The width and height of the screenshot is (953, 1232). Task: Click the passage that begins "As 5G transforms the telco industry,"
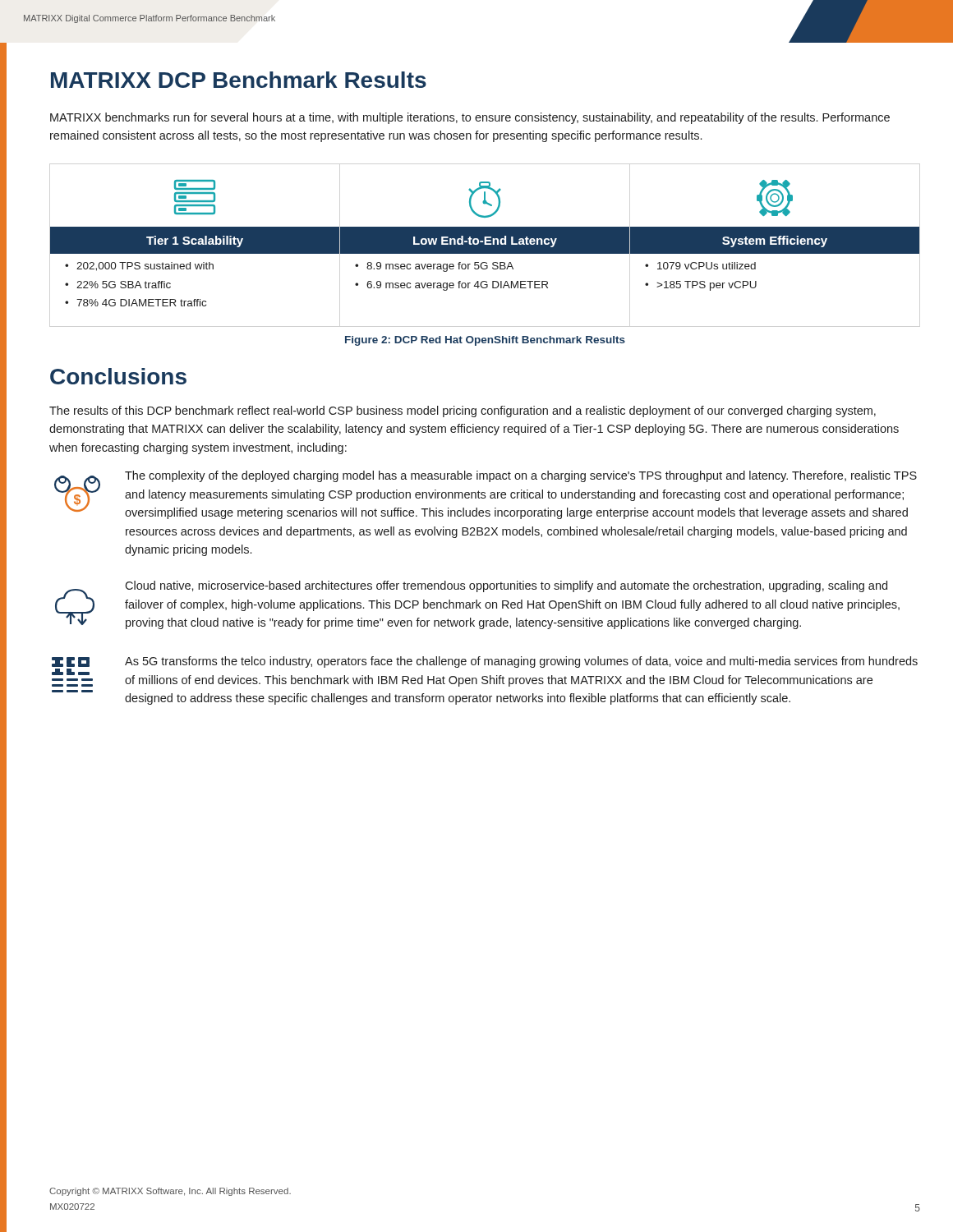click(x=485, y=680)
